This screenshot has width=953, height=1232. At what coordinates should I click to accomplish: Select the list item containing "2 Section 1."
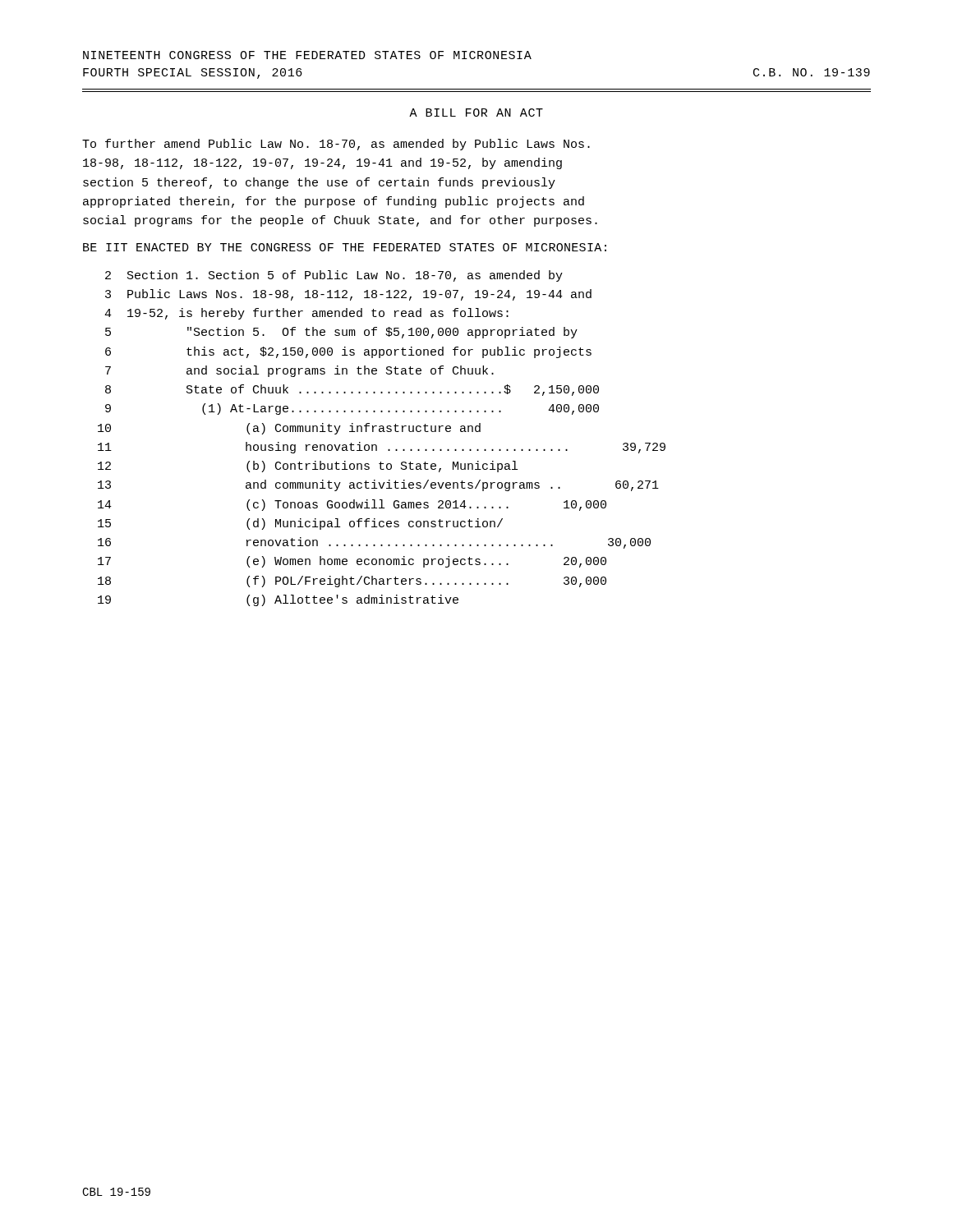tap(476, 276)
